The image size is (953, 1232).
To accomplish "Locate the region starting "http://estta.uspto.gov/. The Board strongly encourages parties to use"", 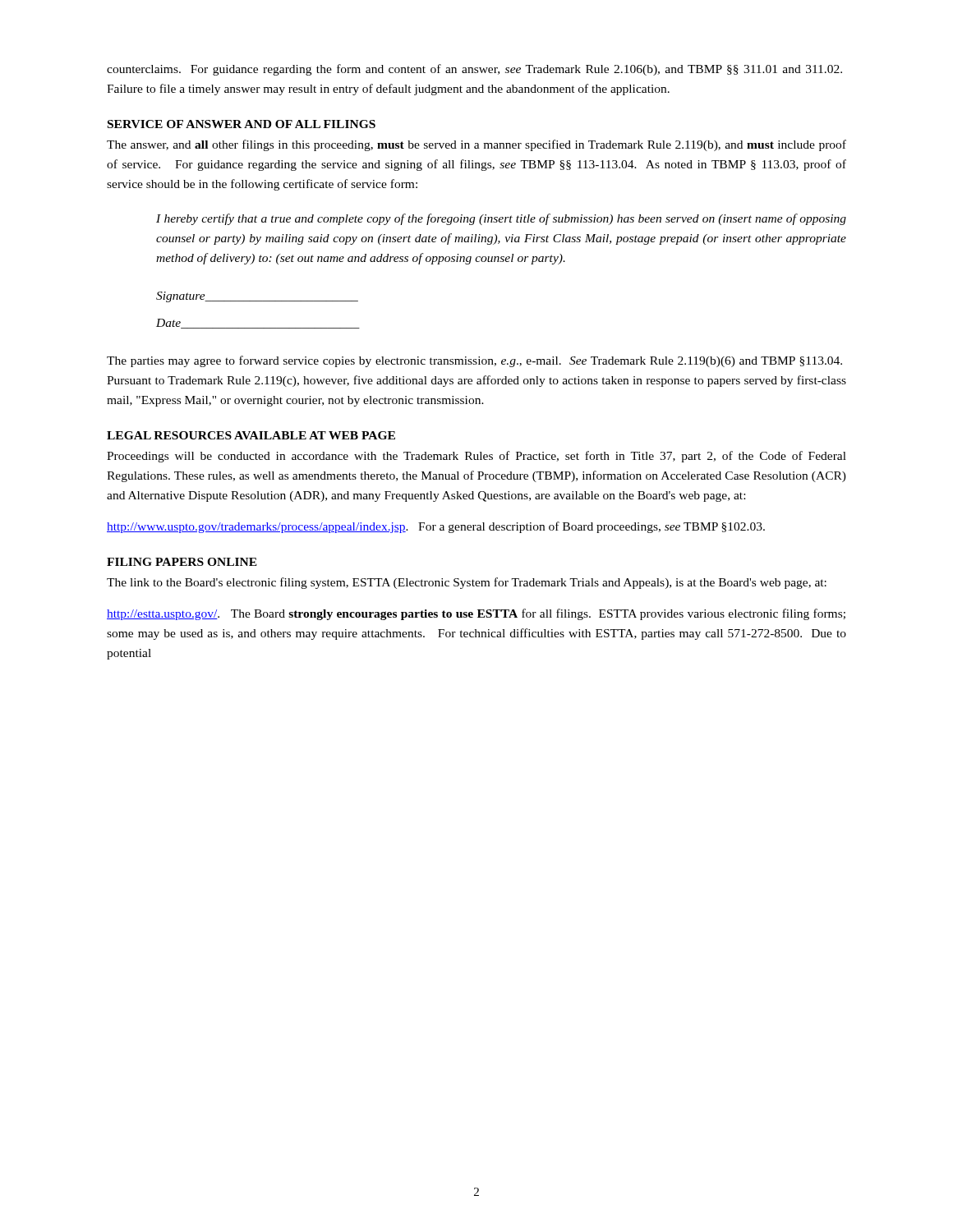I will click(476, 634).
